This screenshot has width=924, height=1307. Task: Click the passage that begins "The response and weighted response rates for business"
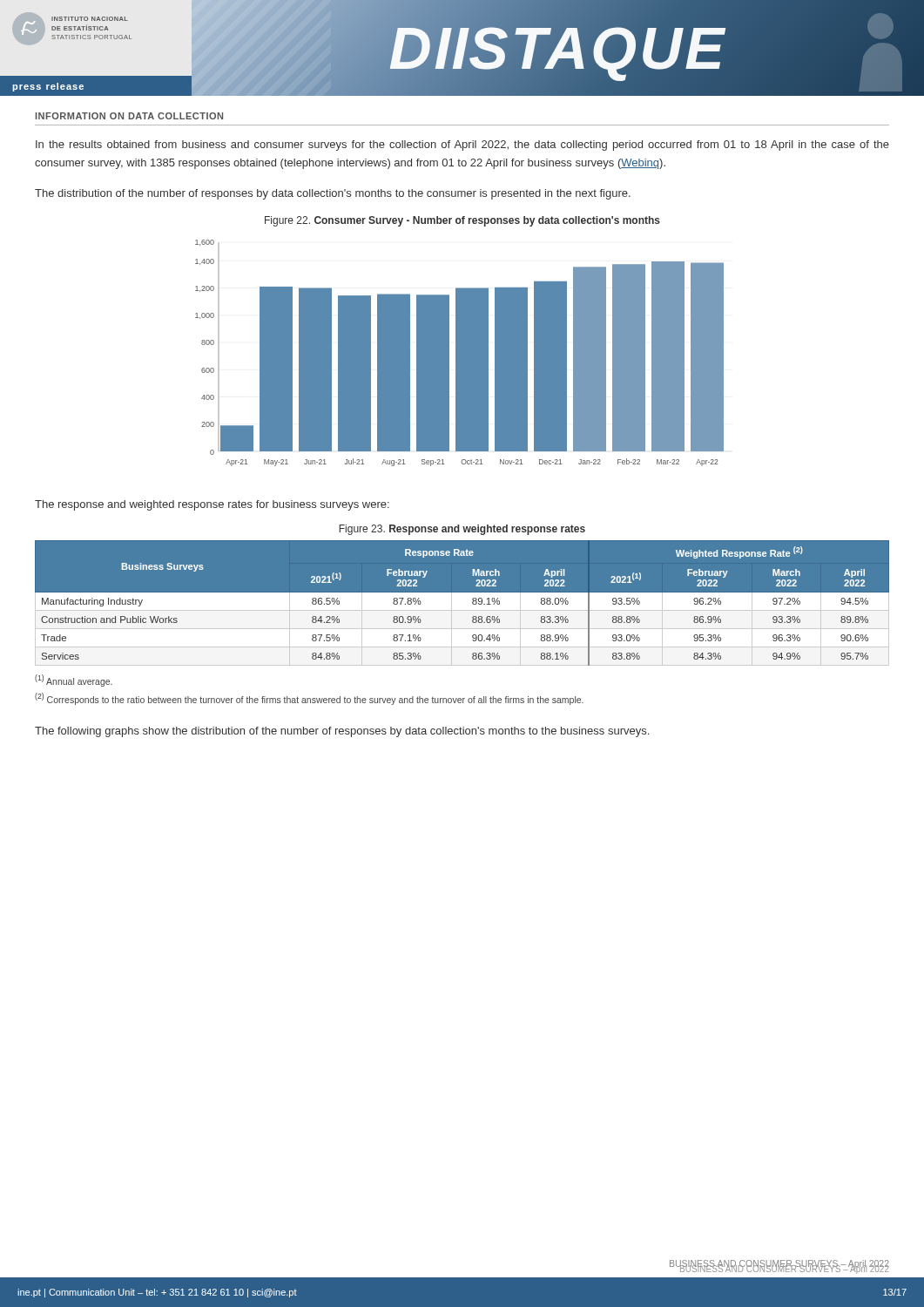pos(212,504)
